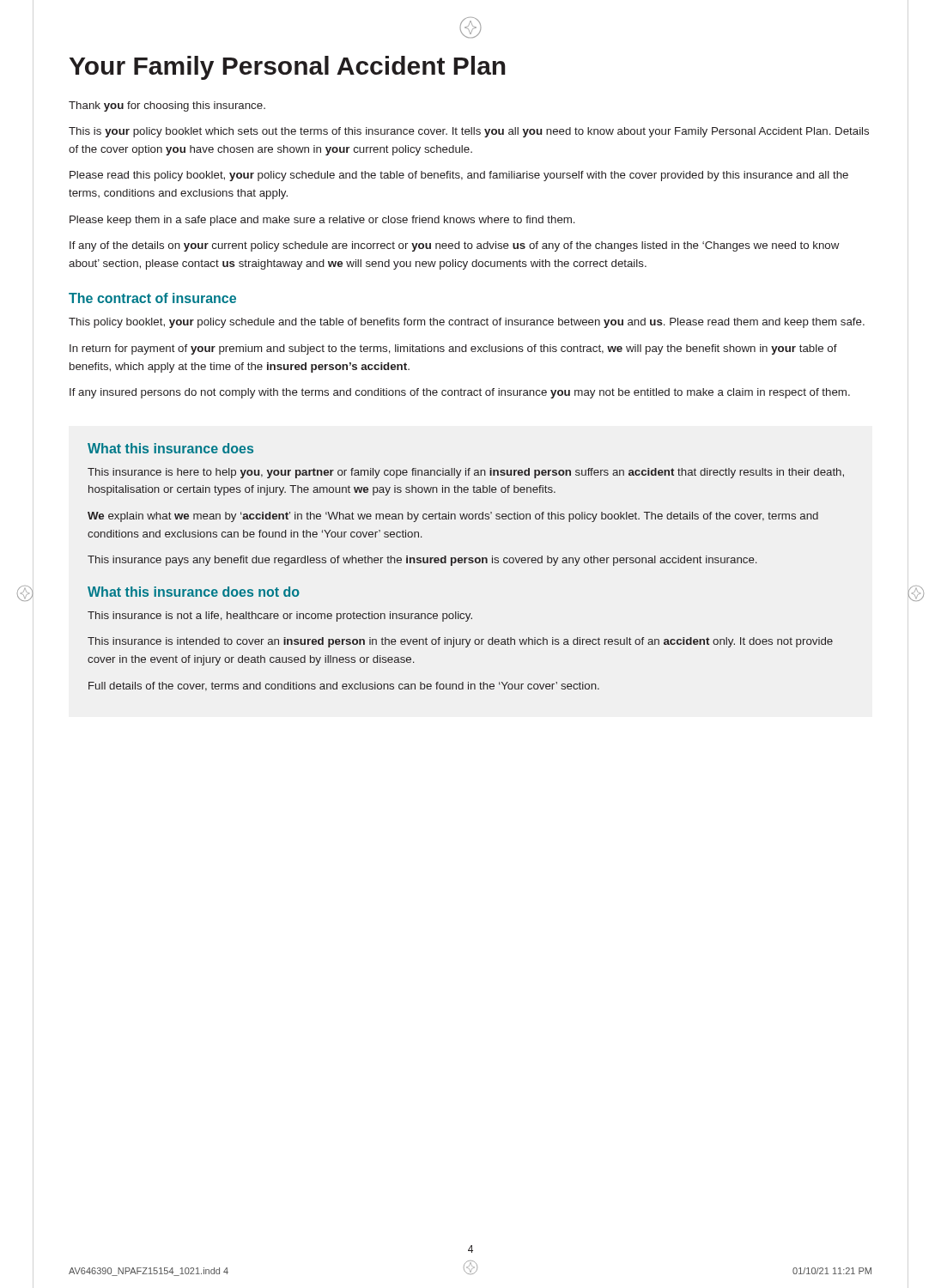Click the passage that begins "Please read this policy booklet, your policy schedule"

(459, 184)
